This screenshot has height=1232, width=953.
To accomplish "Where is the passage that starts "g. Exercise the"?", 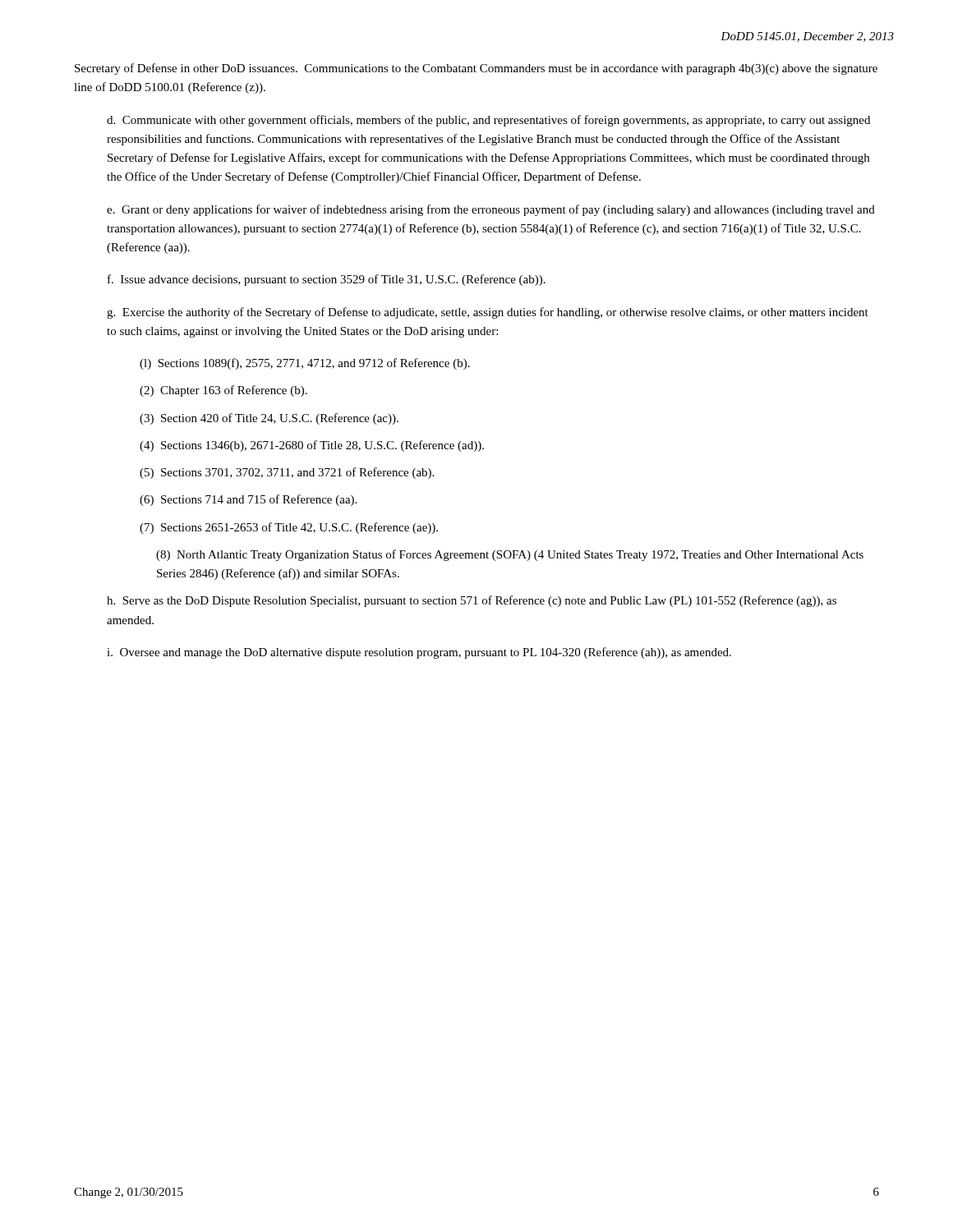I will click(488, 321).
